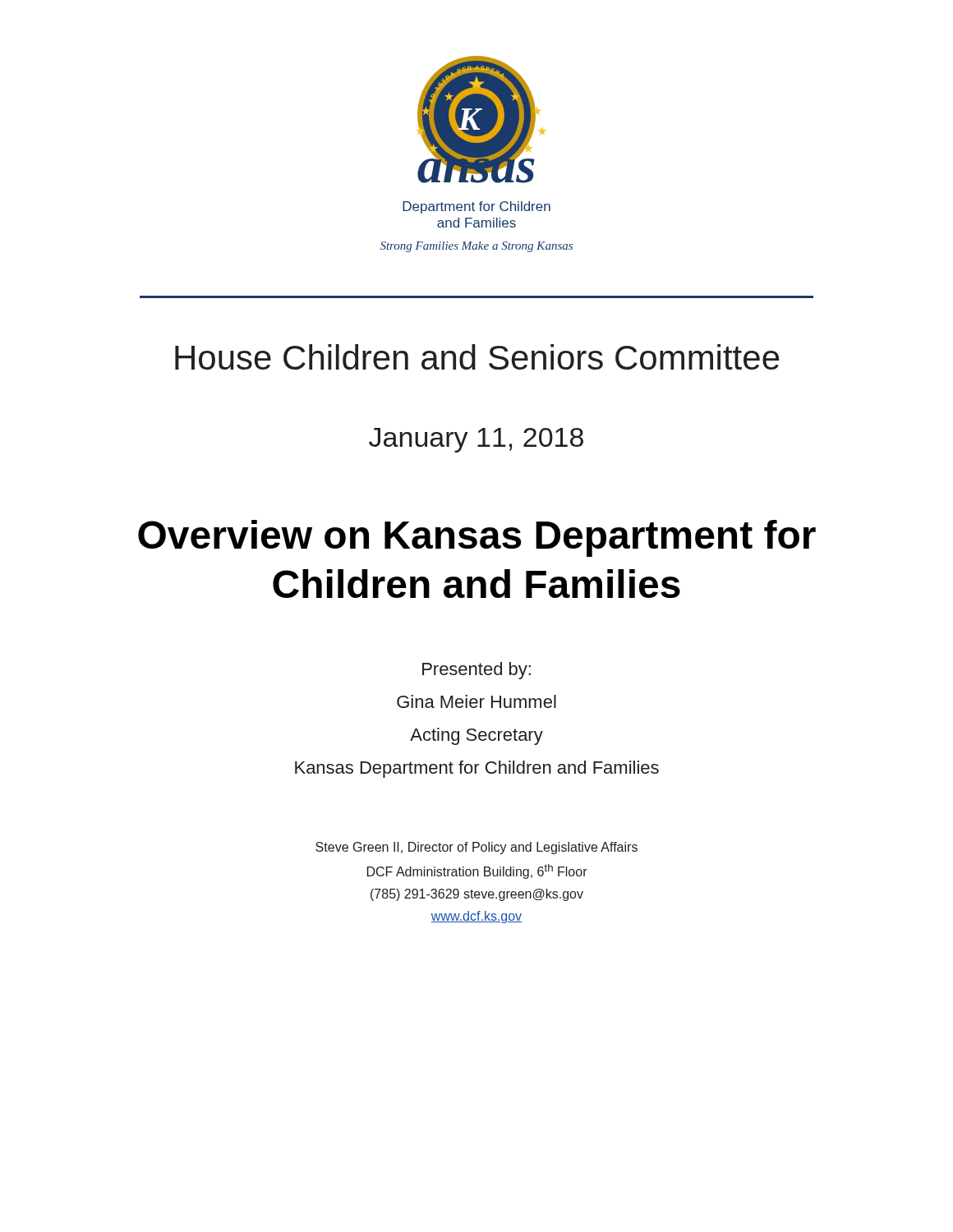Select the block starting "Steve Green II, Director of Policy and"
This screenshot has width=953, height=1232.
(476, 882)
